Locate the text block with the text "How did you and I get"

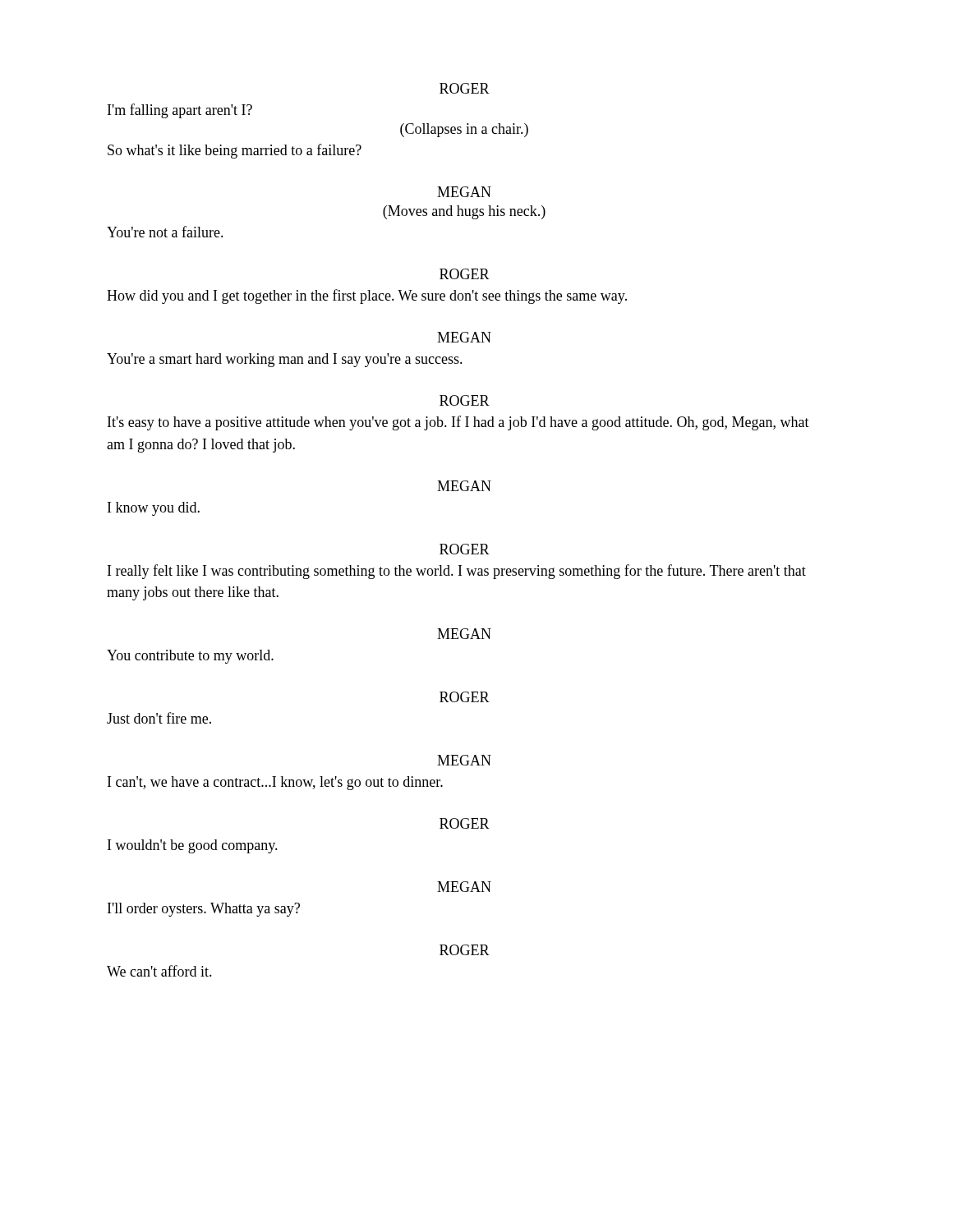pyautogui.click(x=367, y=296)
